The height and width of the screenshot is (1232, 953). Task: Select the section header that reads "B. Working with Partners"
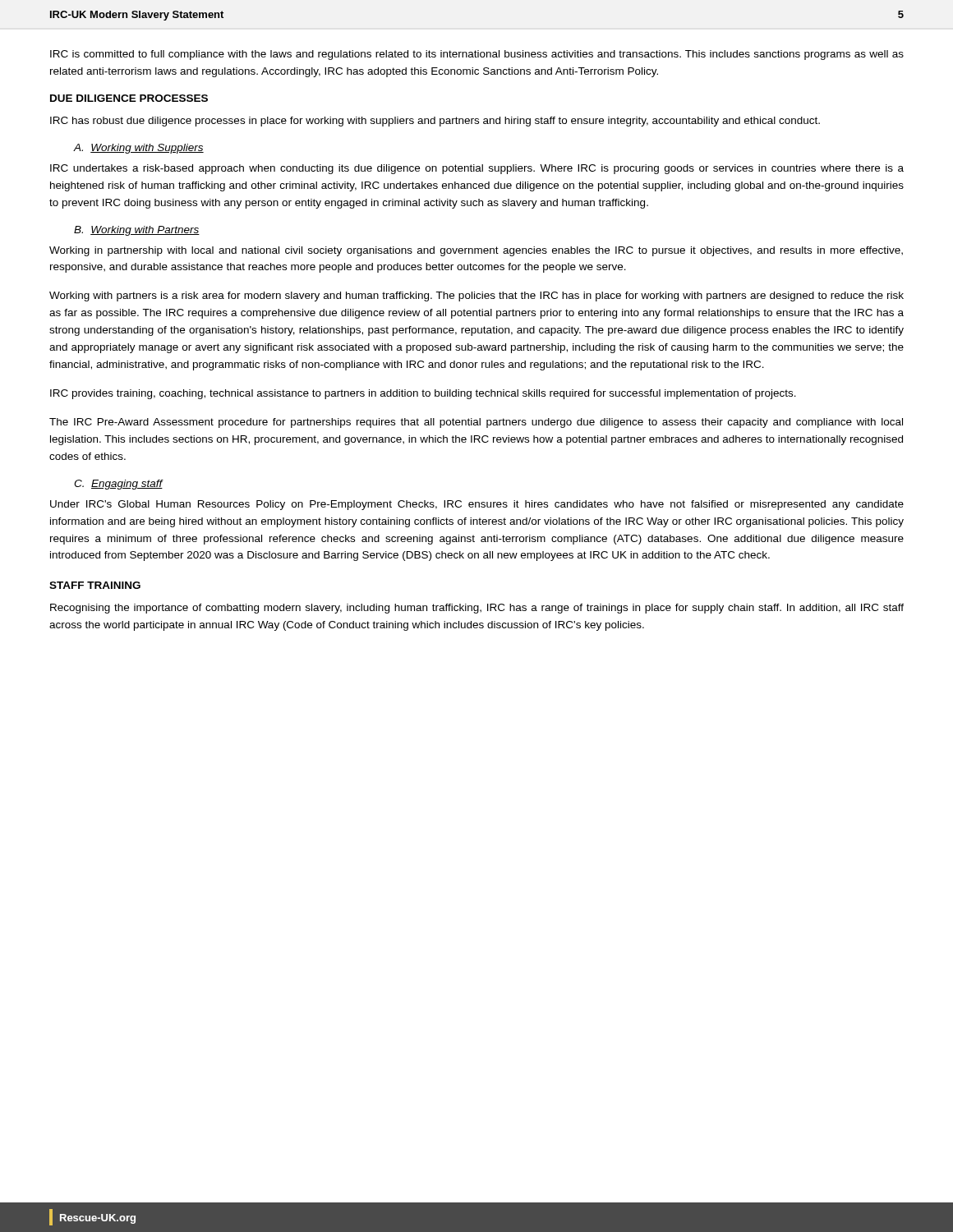(x=137, y=229)
